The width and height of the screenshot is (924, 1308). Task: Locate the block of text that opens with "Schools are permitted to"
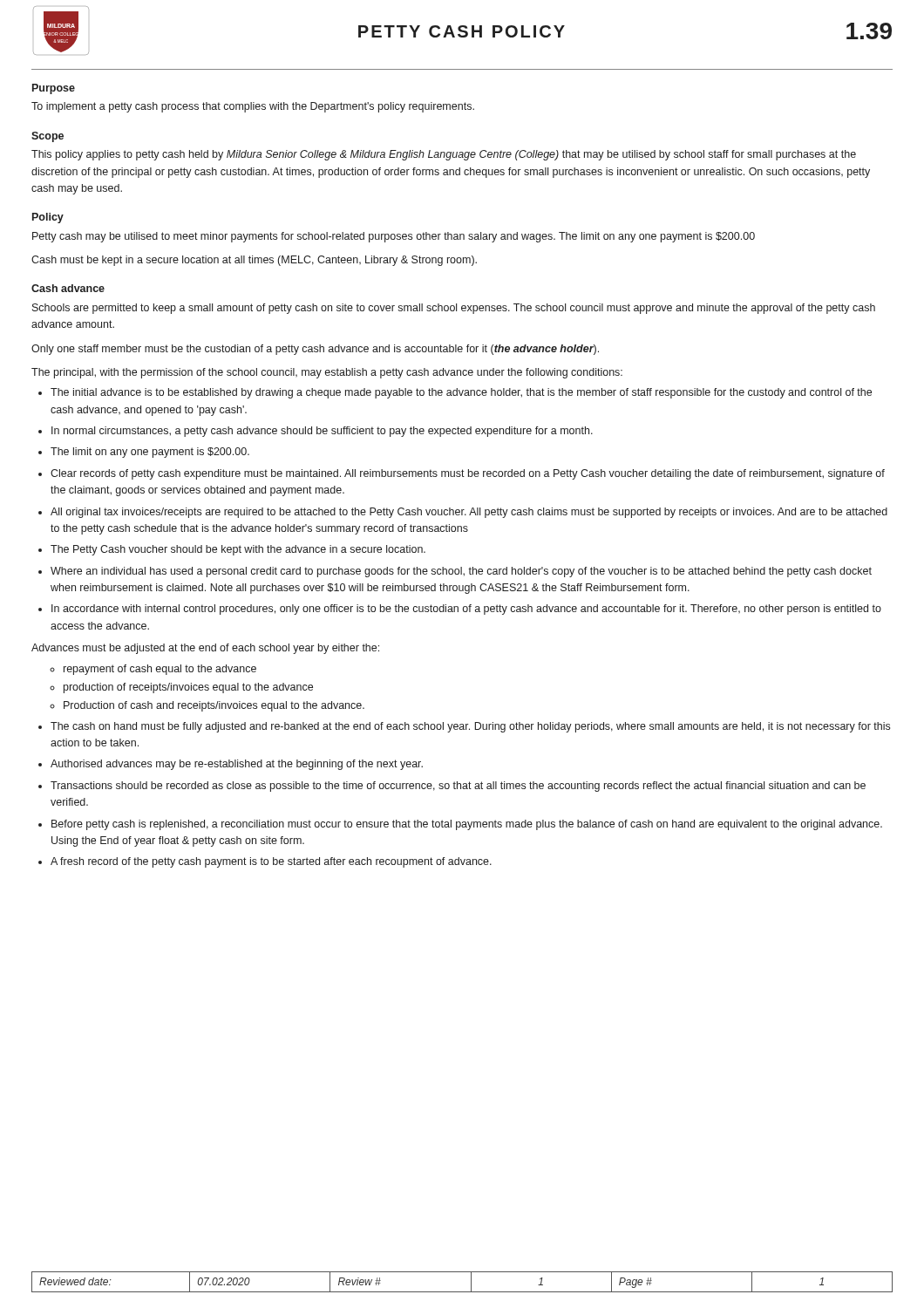tap(453, 316)
